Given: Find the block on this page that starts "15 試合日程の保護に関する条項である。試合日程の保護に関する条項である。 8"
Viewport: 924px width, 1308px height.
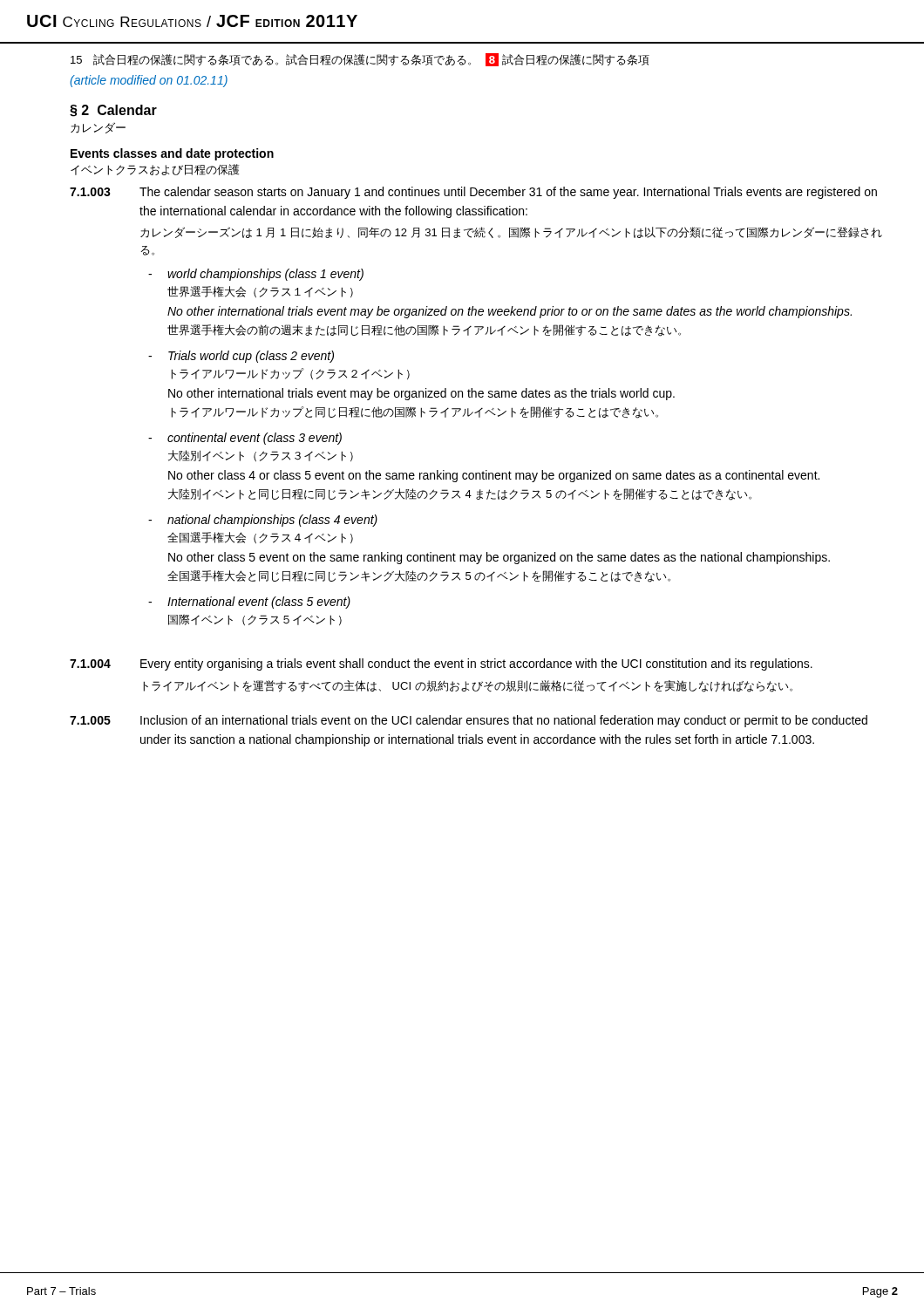Looking at the screenshot, I should 359,60.
